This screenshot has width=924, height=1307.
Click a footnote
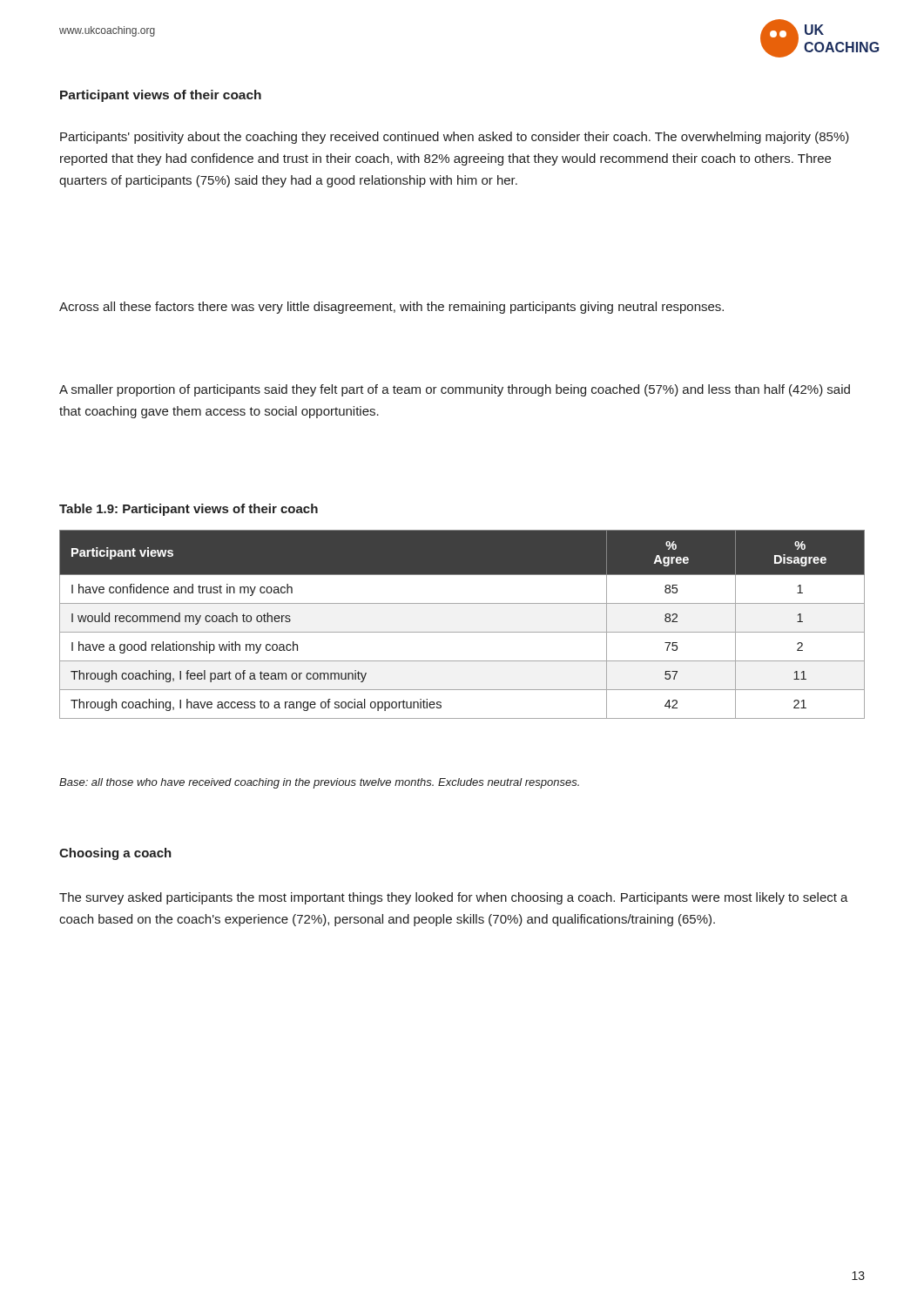(320, 782)
